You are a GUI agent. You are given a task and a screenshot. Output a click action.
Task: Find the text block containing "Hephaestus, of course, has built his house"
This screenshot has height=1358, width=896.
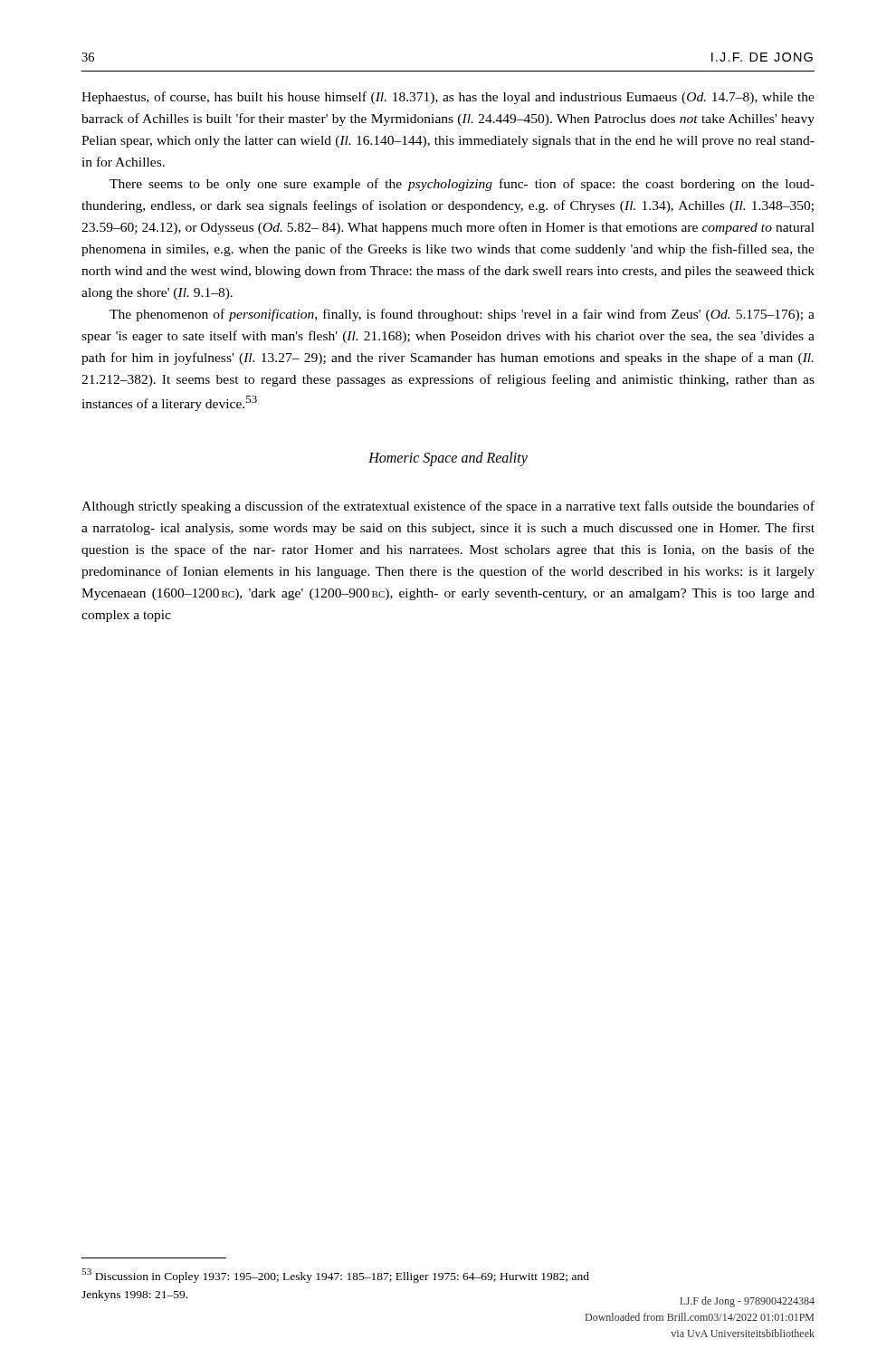tap(448, 250)
